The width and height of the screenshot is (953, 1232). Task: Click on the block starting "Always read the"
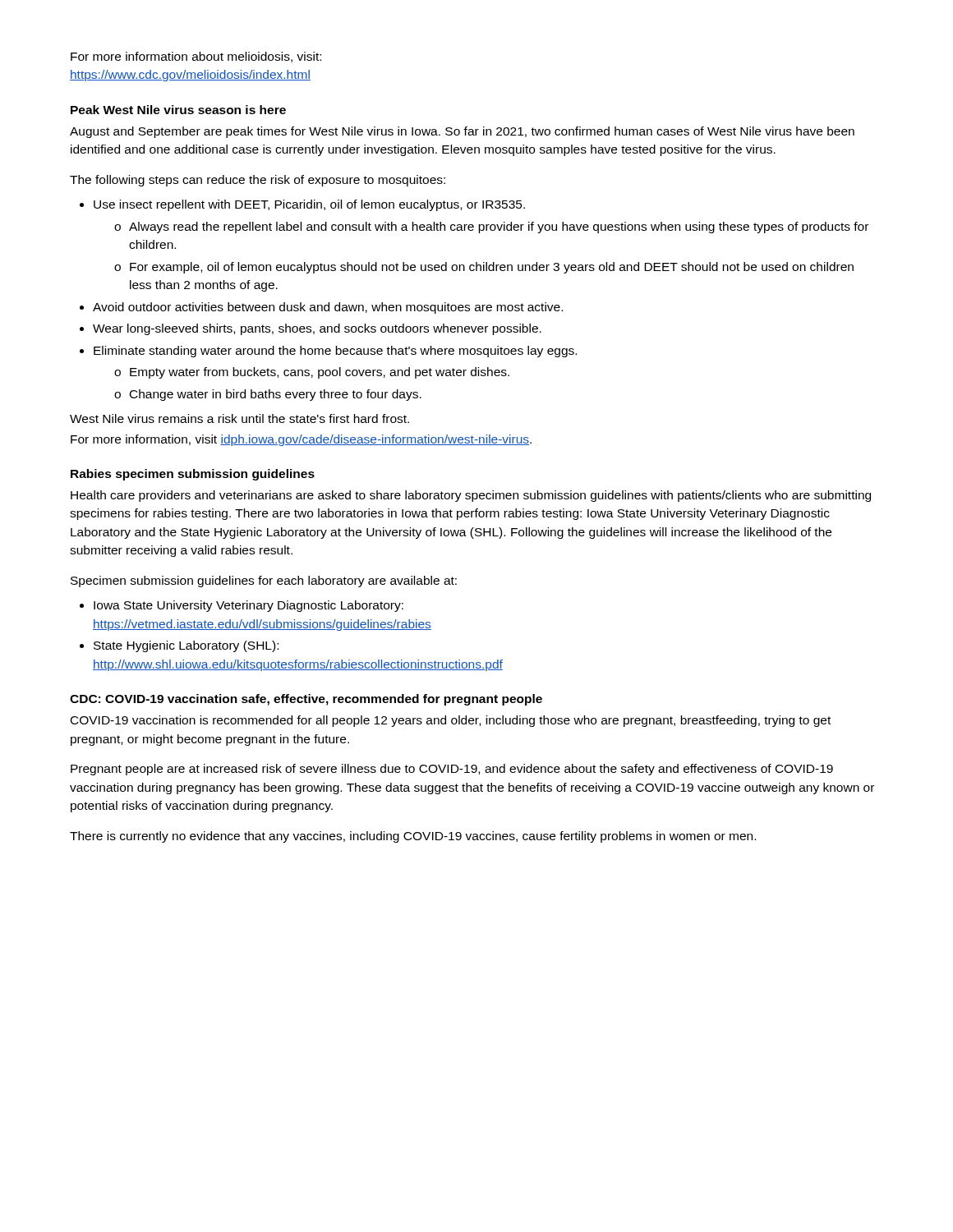pyautogui.click(x=497, y=236)
